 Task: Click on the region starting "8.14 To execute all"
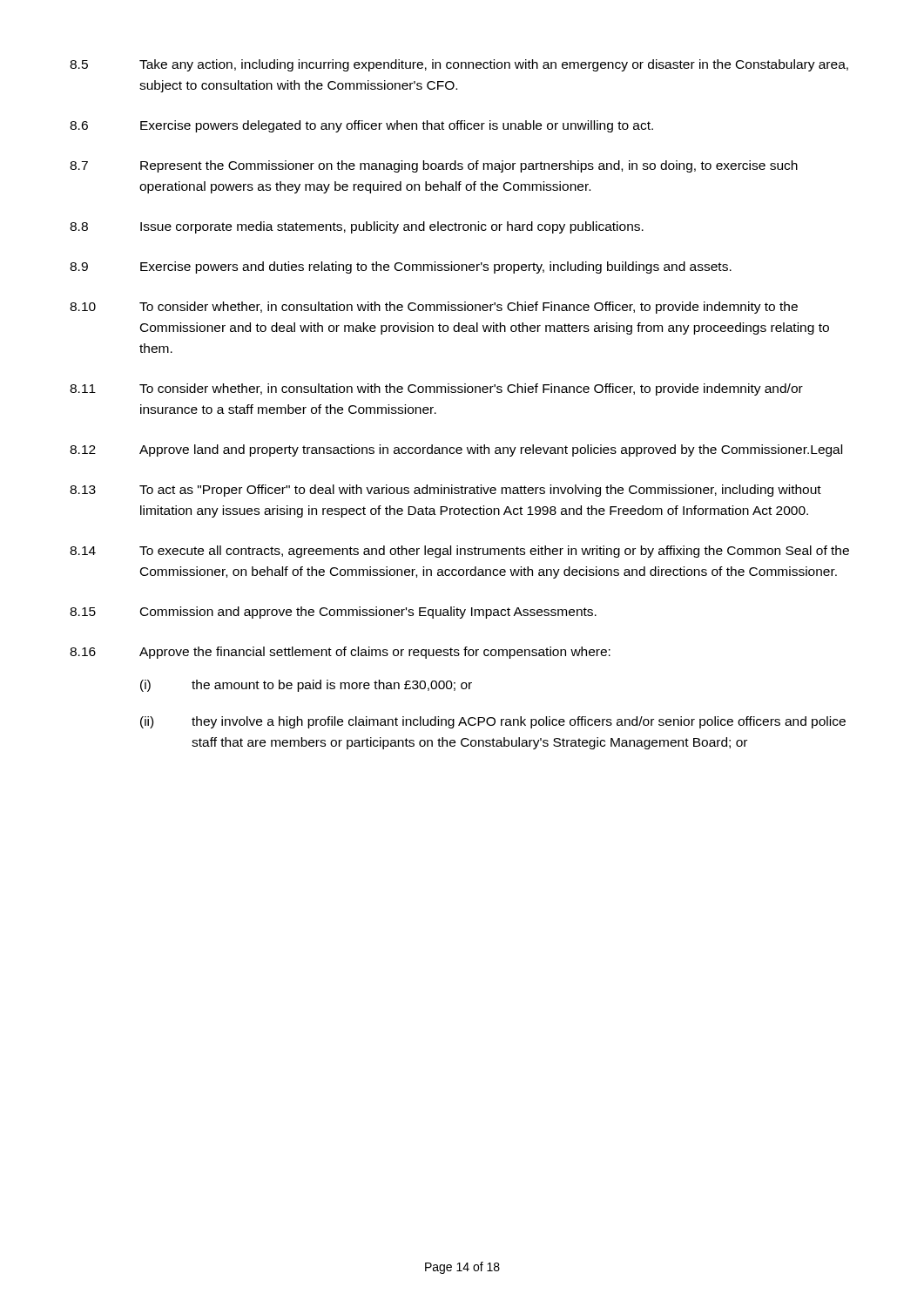462,561
